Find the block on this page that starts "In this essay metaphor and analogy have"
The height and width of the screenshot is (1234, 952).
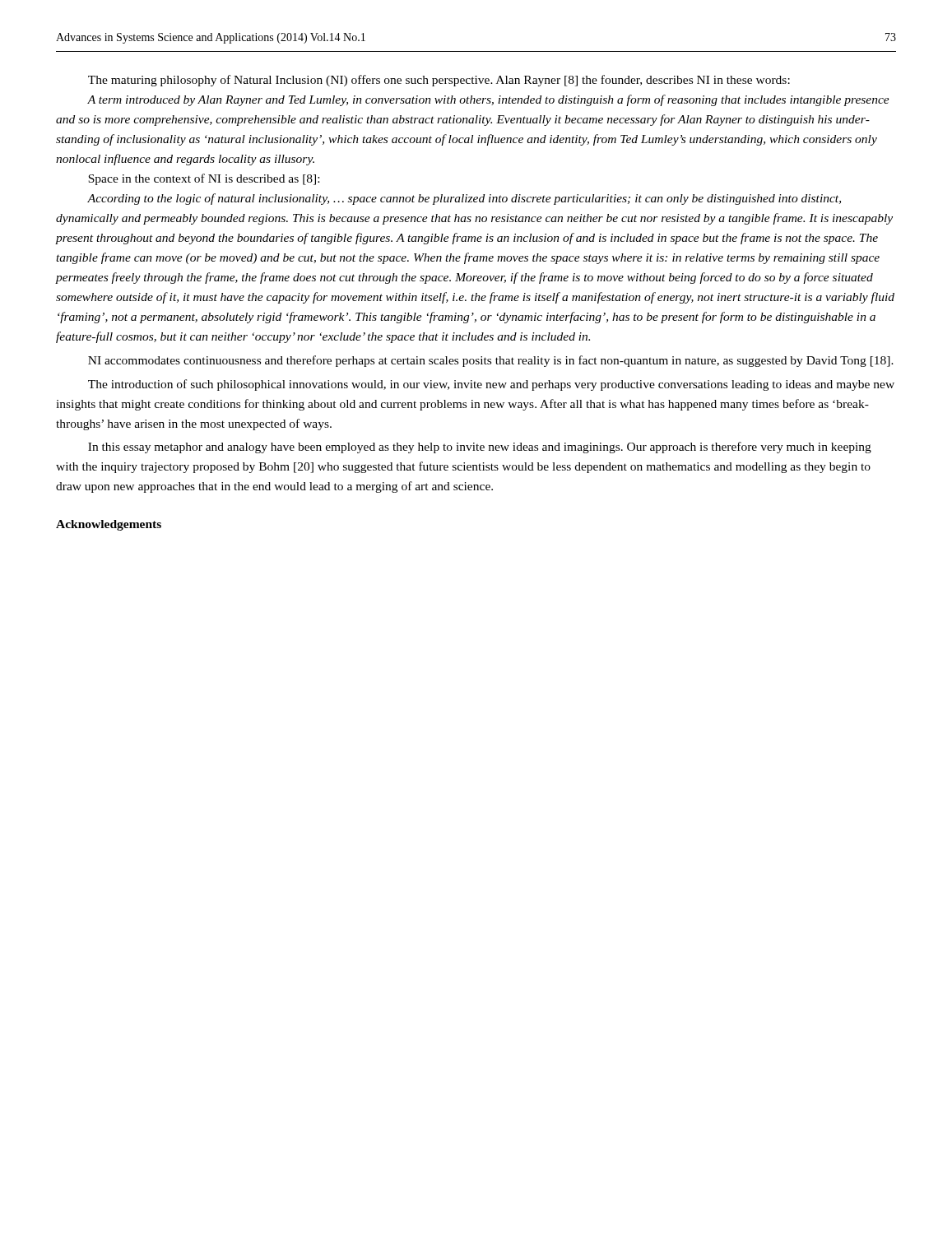[x=476, y=467]
